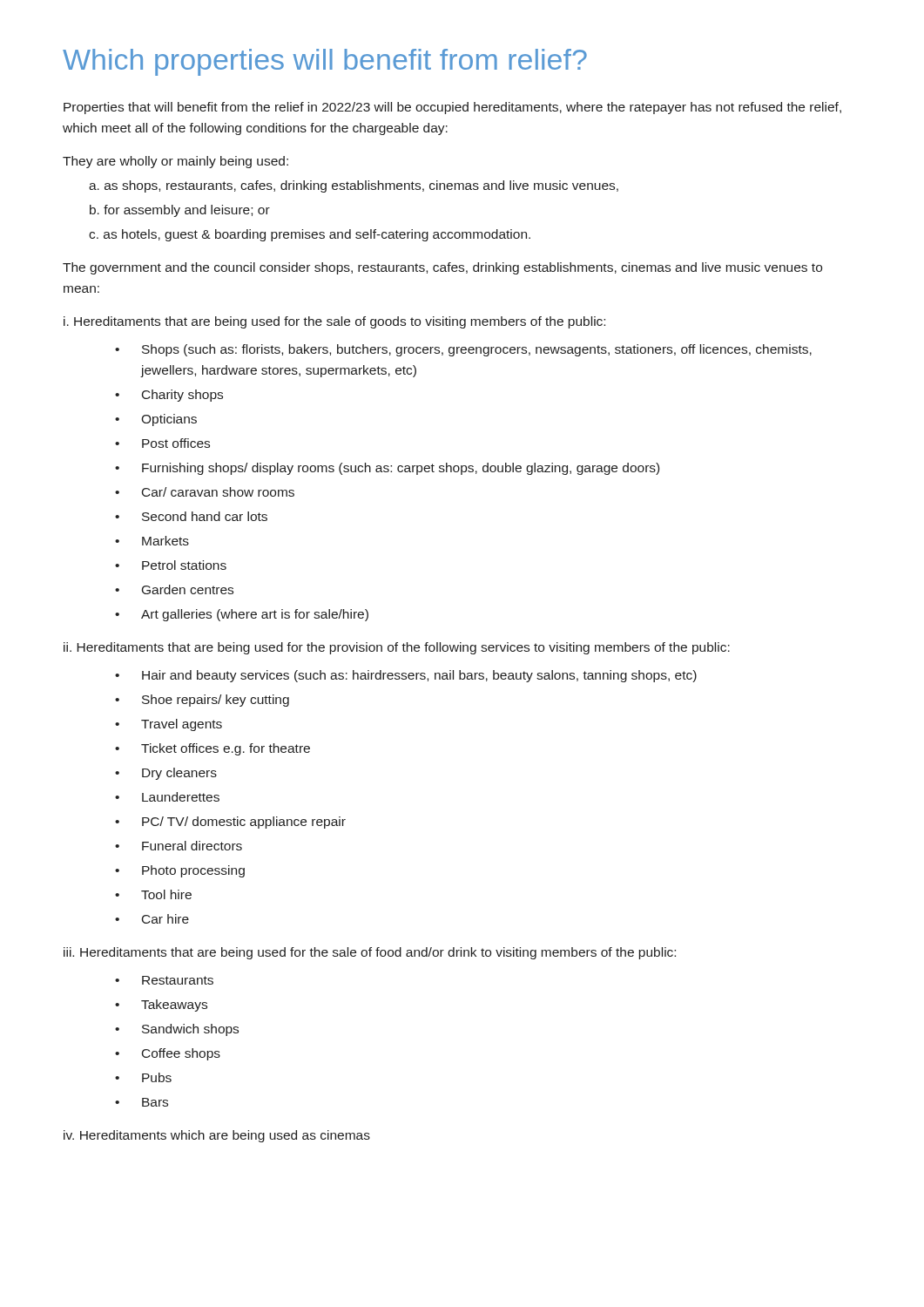Select the block starting "• Hair and beauty services"
The height and width of the screenshot is (1307, 924).
tap(488, 675)
